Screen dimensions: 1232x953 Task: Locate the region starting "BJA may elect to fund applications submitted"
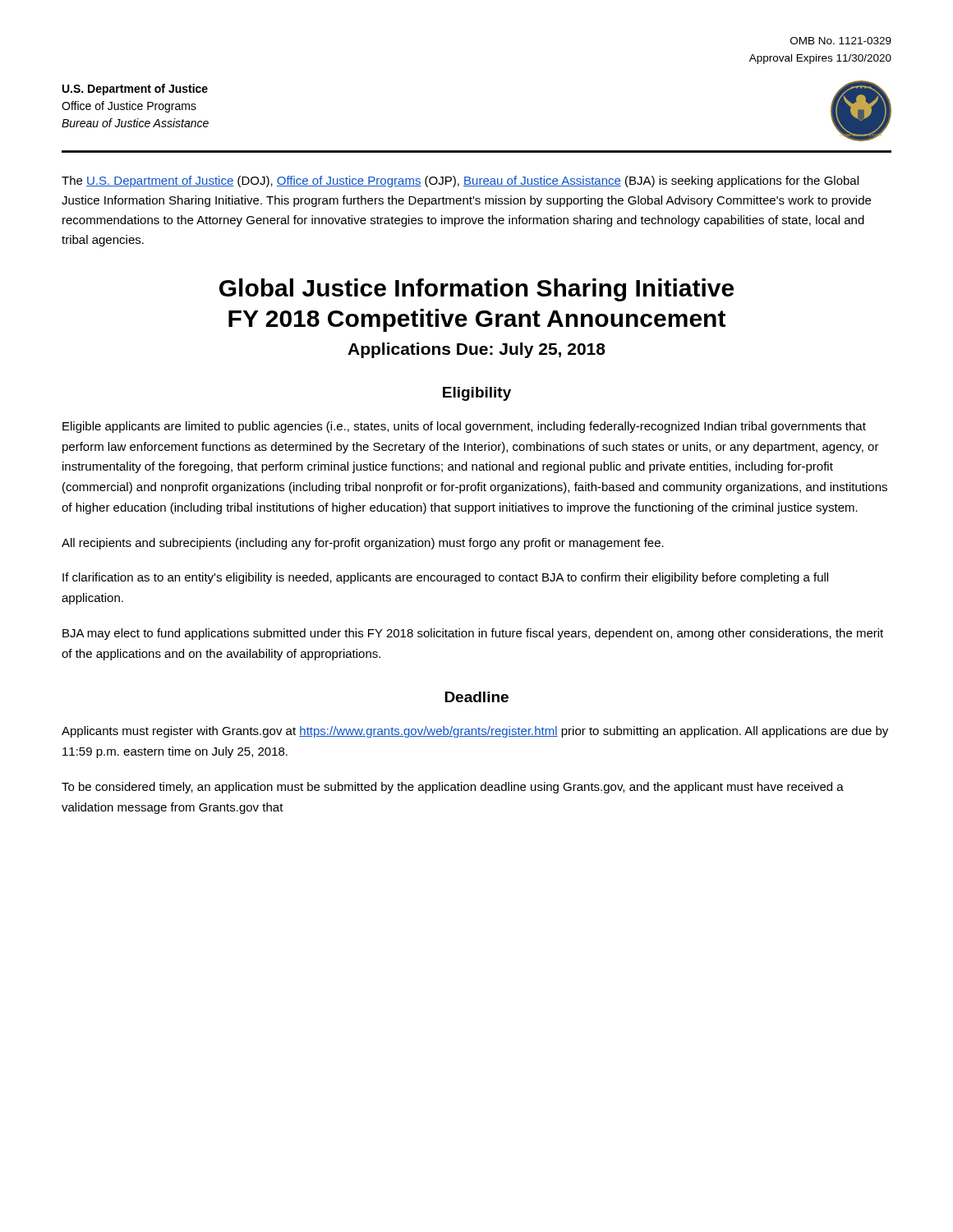[473, 643]
